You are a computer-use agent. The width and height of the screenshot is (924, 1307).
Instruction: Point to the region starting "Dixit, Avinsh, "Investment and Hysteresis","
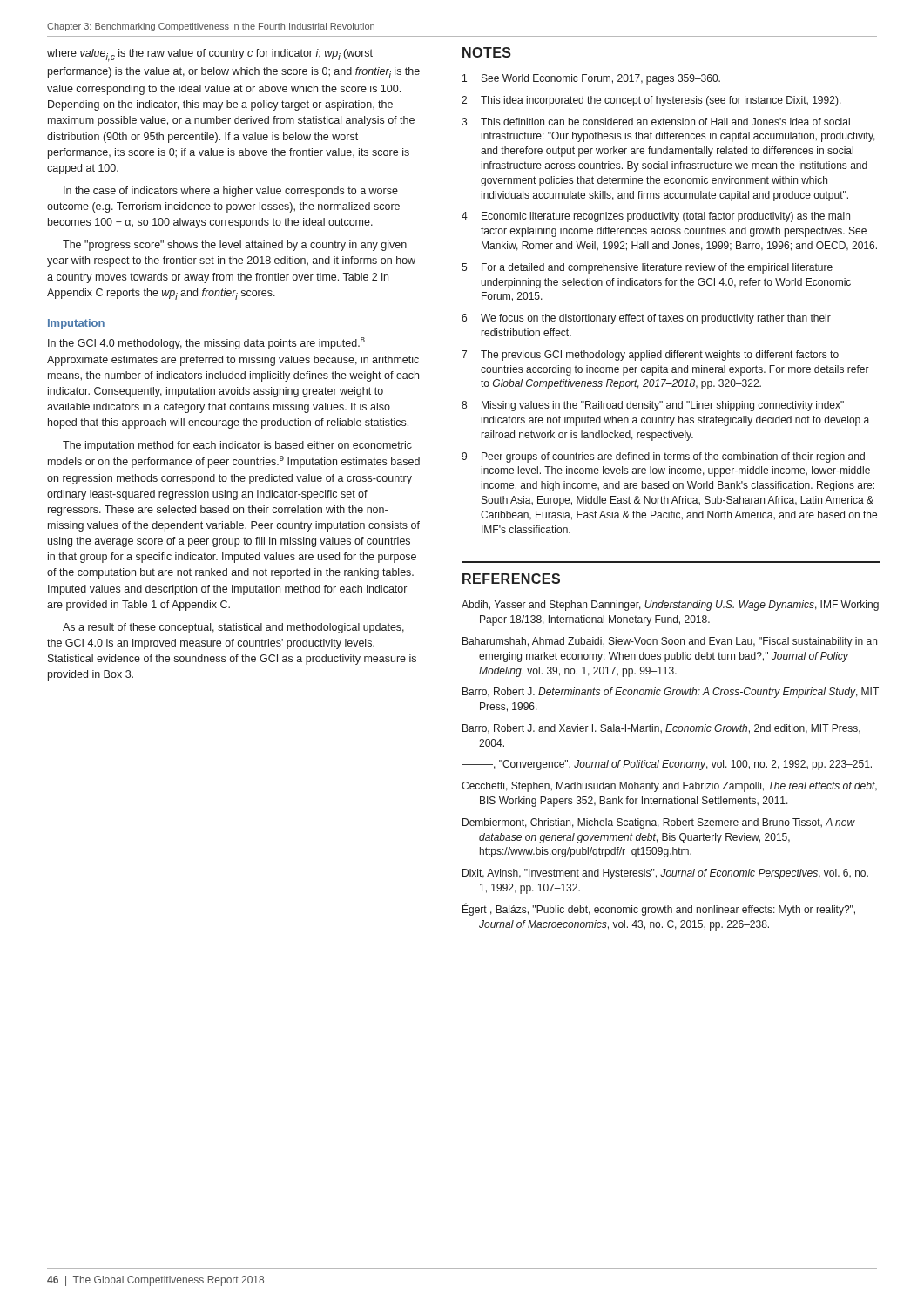[x=665, y=881]
